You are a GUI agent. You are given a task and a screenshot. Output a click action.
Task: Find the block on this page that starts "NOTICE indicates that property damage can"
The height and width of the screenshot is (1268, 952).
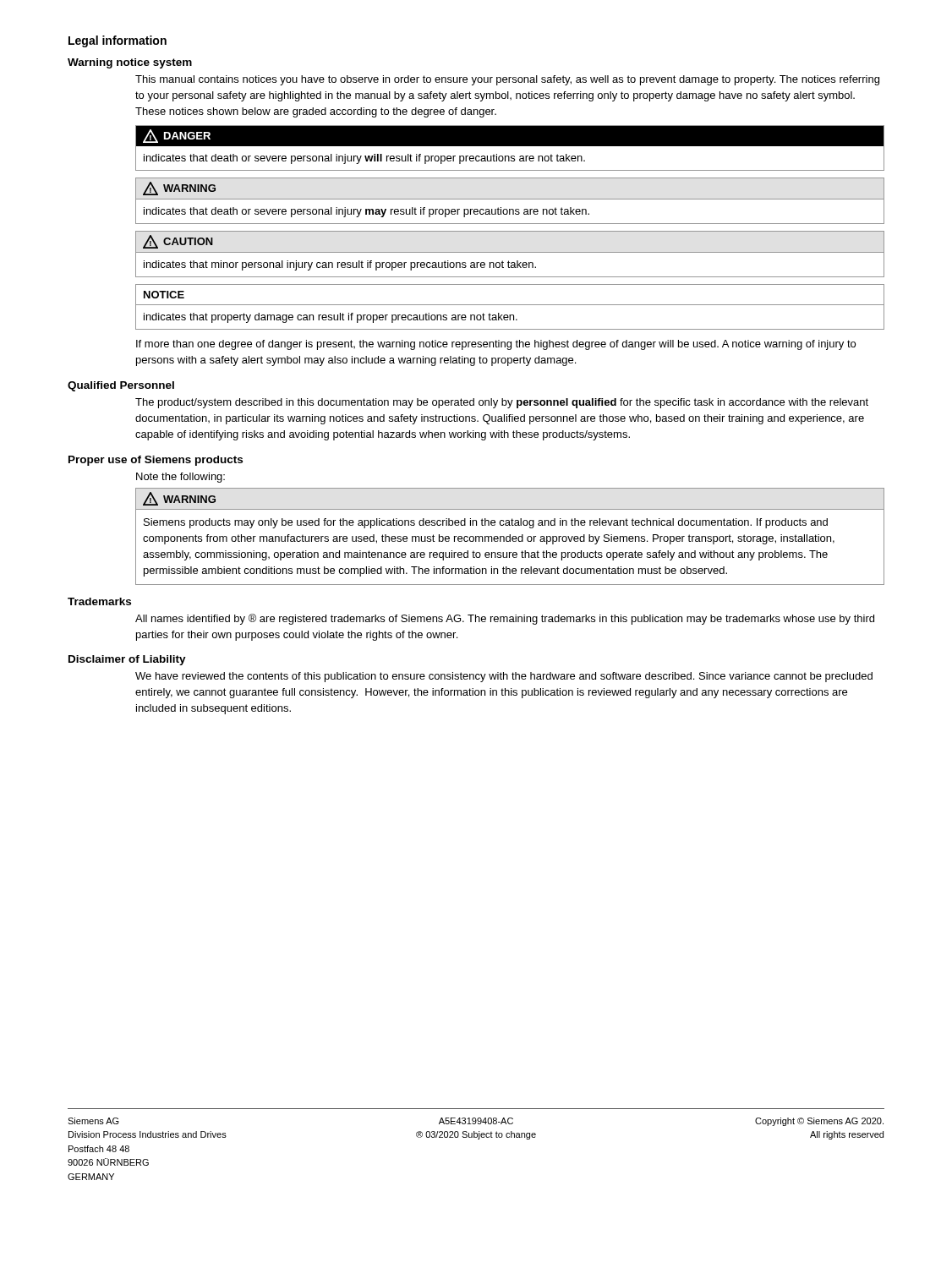click(x=510, y=307)
